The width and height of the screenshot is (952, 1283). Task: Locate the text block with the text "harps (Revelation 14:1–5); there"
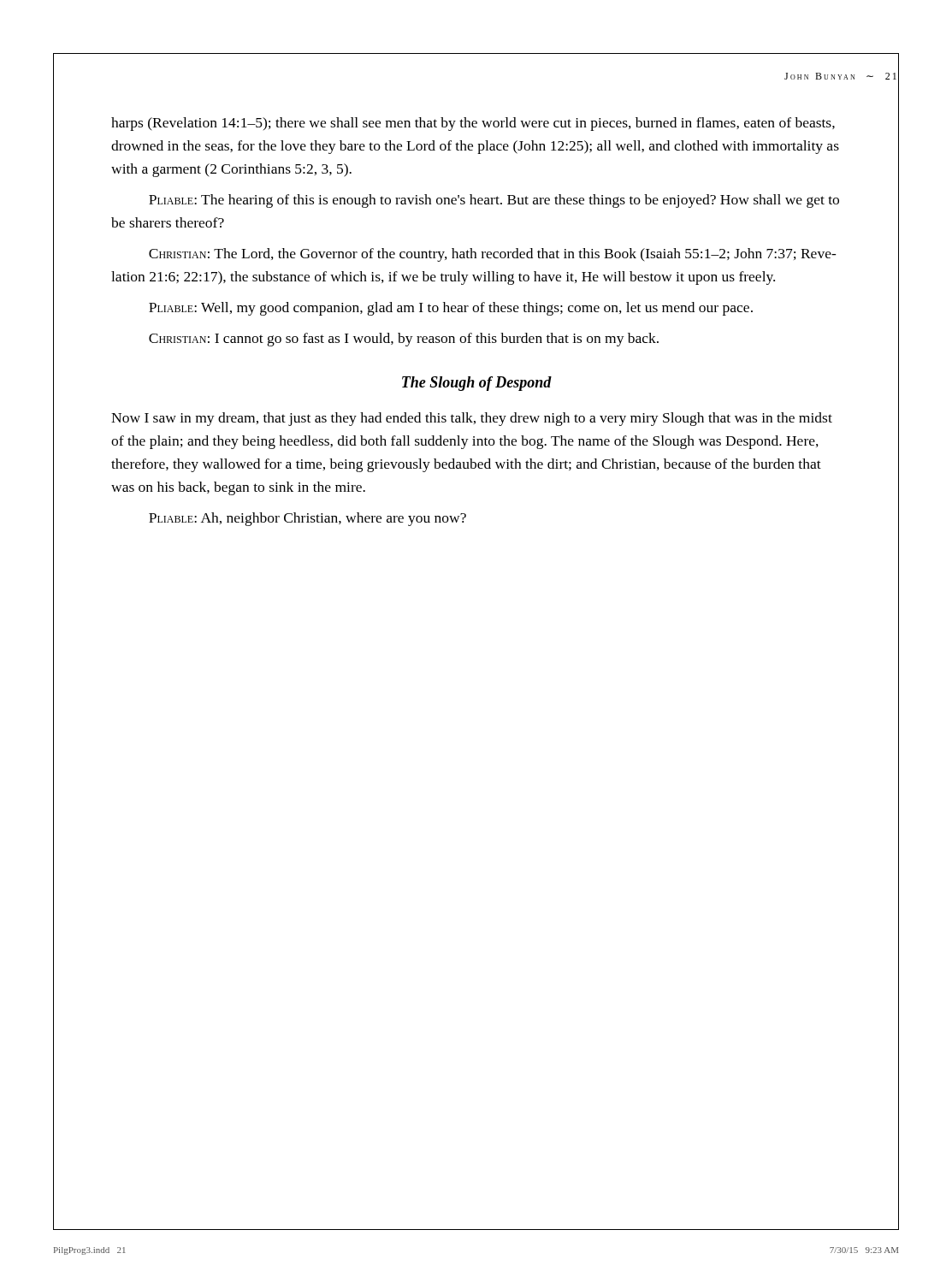tap(475, 146)
